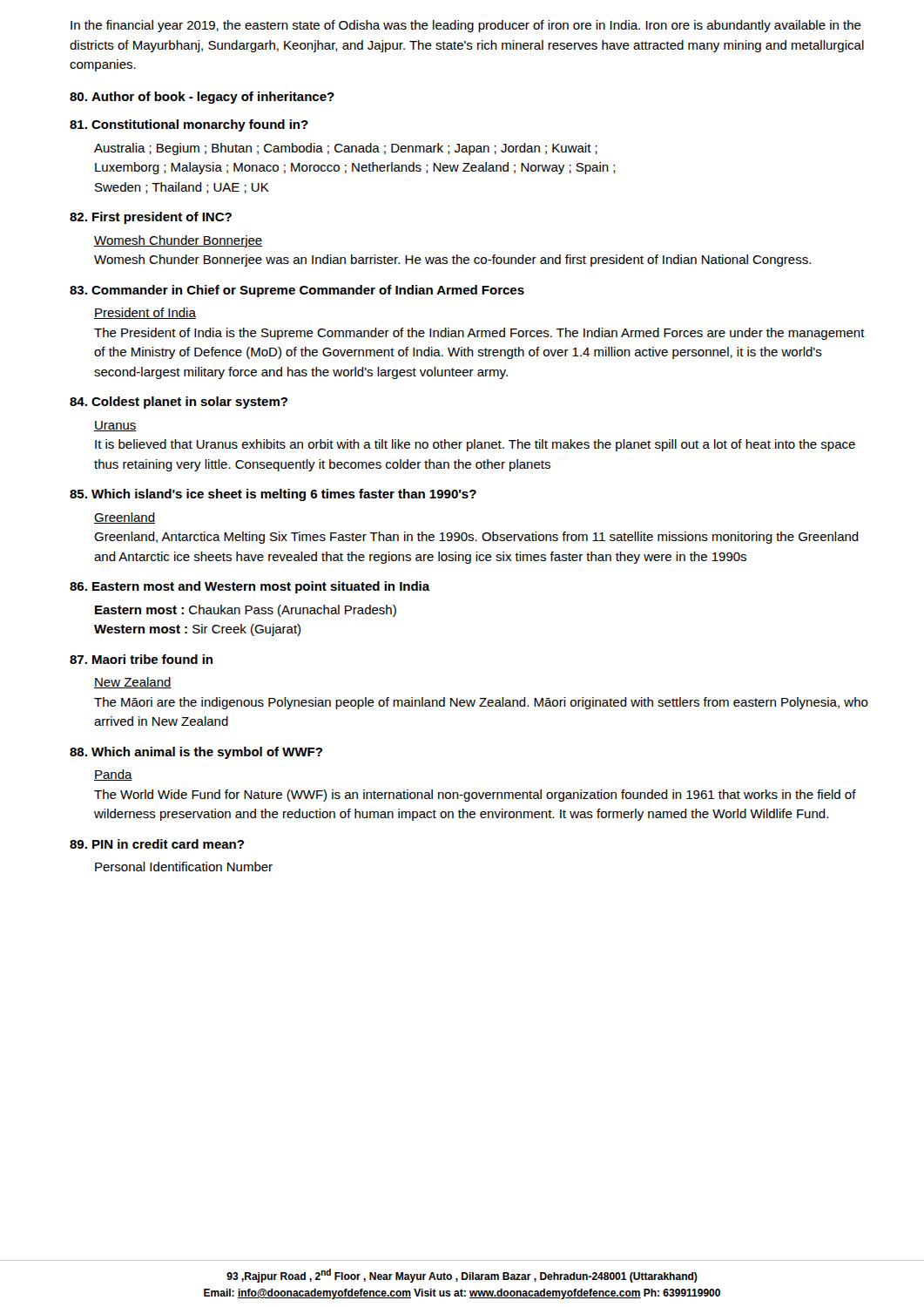Find the text starting "83. Commander in Chief or Supreme"
The height and width of the screenshot is (1307, 924).
tap(297, 289)
